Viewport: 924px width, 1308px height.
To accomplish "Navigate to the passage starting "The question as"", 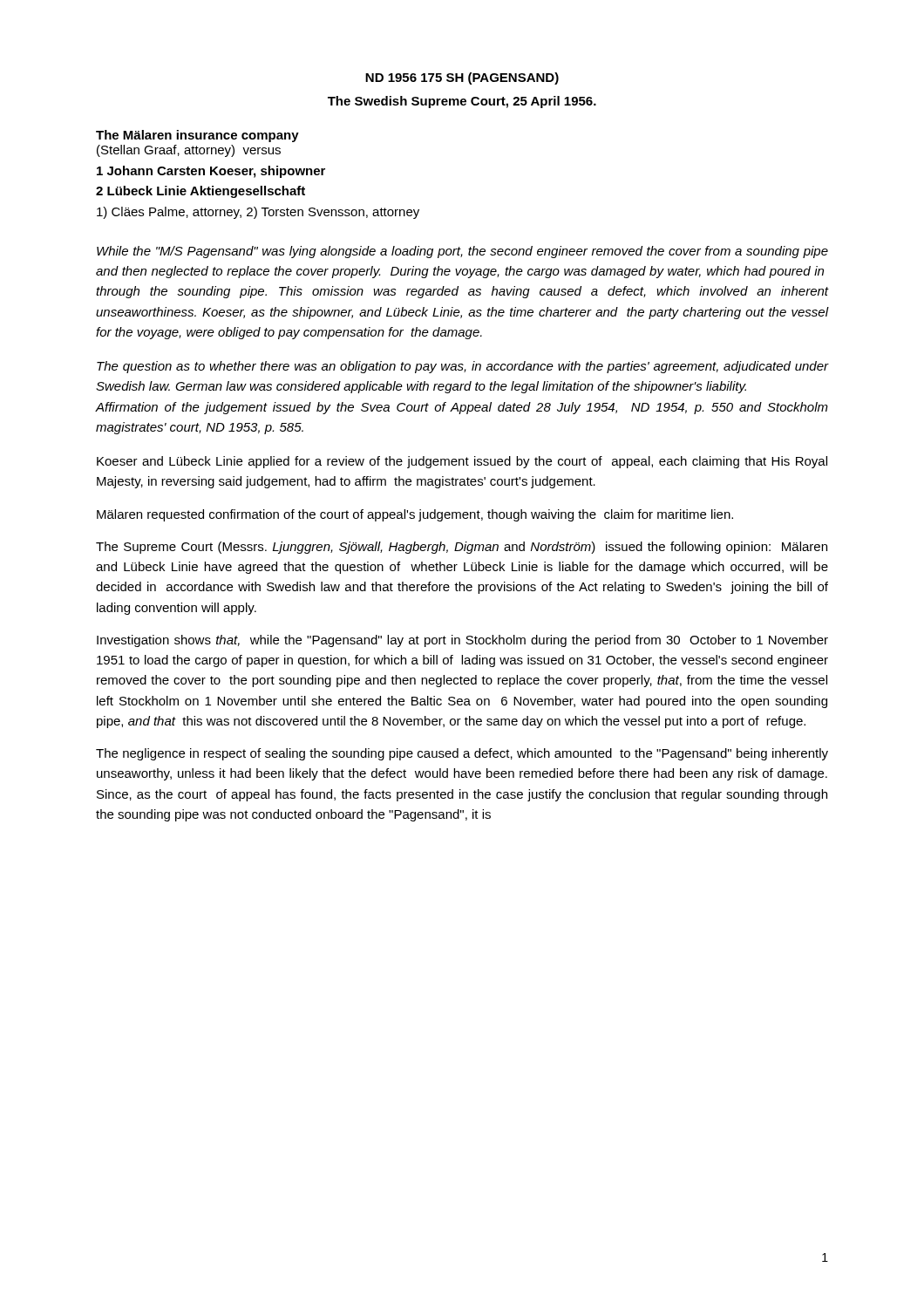I will pos(462,396).
